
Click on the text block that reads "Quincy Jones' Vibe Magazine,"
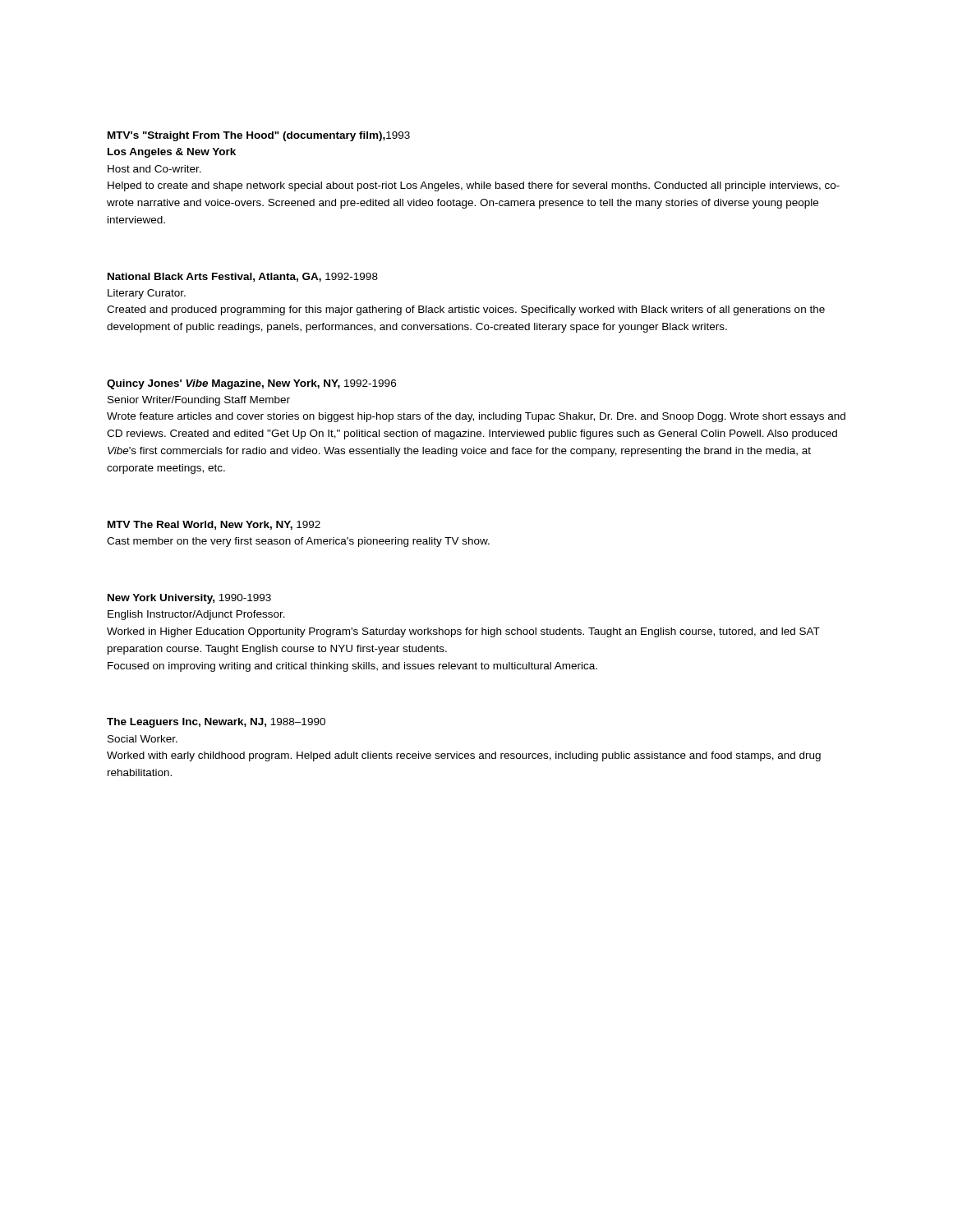coord(476,426)
